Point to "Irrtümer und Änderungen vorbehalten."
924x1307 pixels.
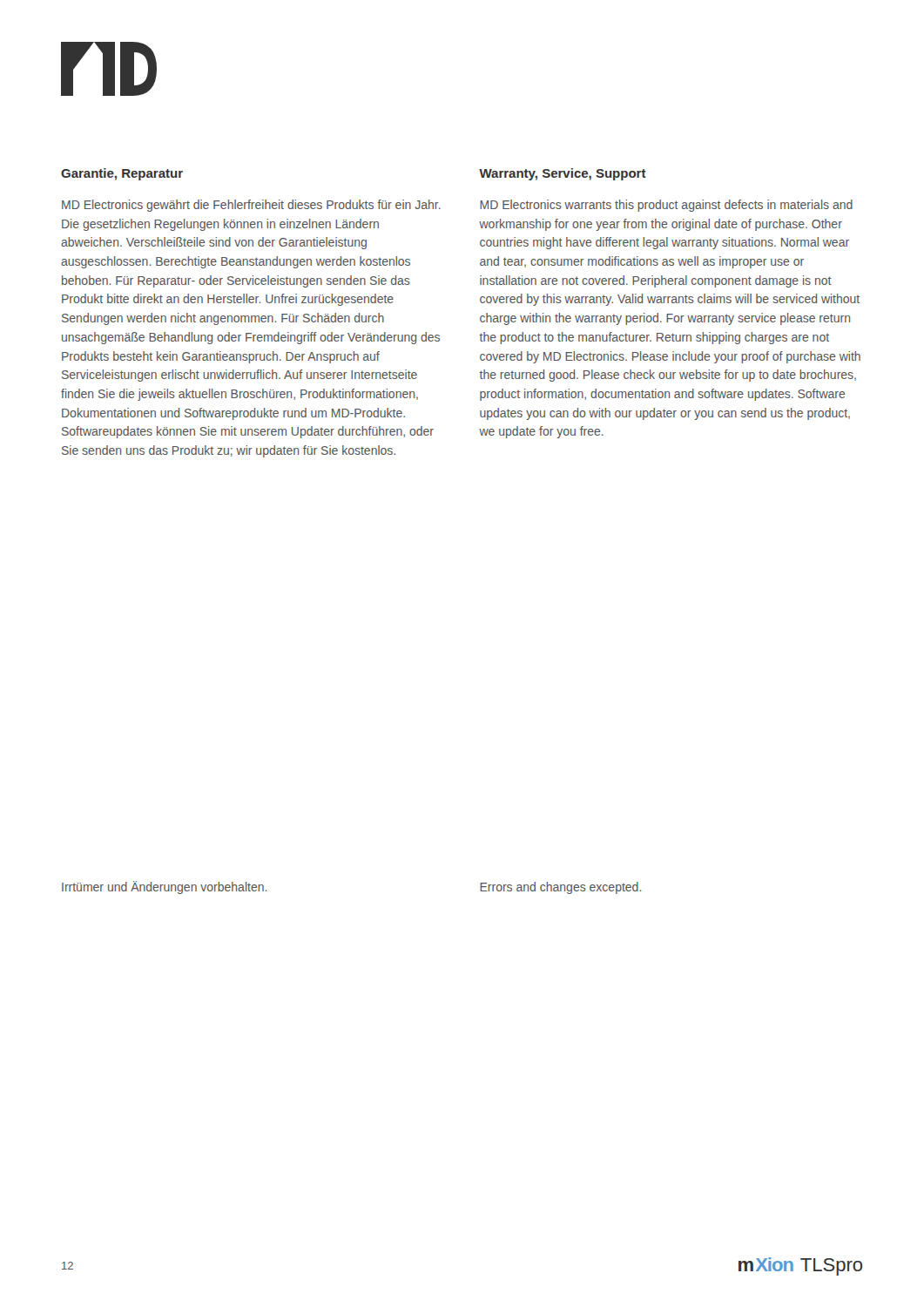[x=164, y=887]
